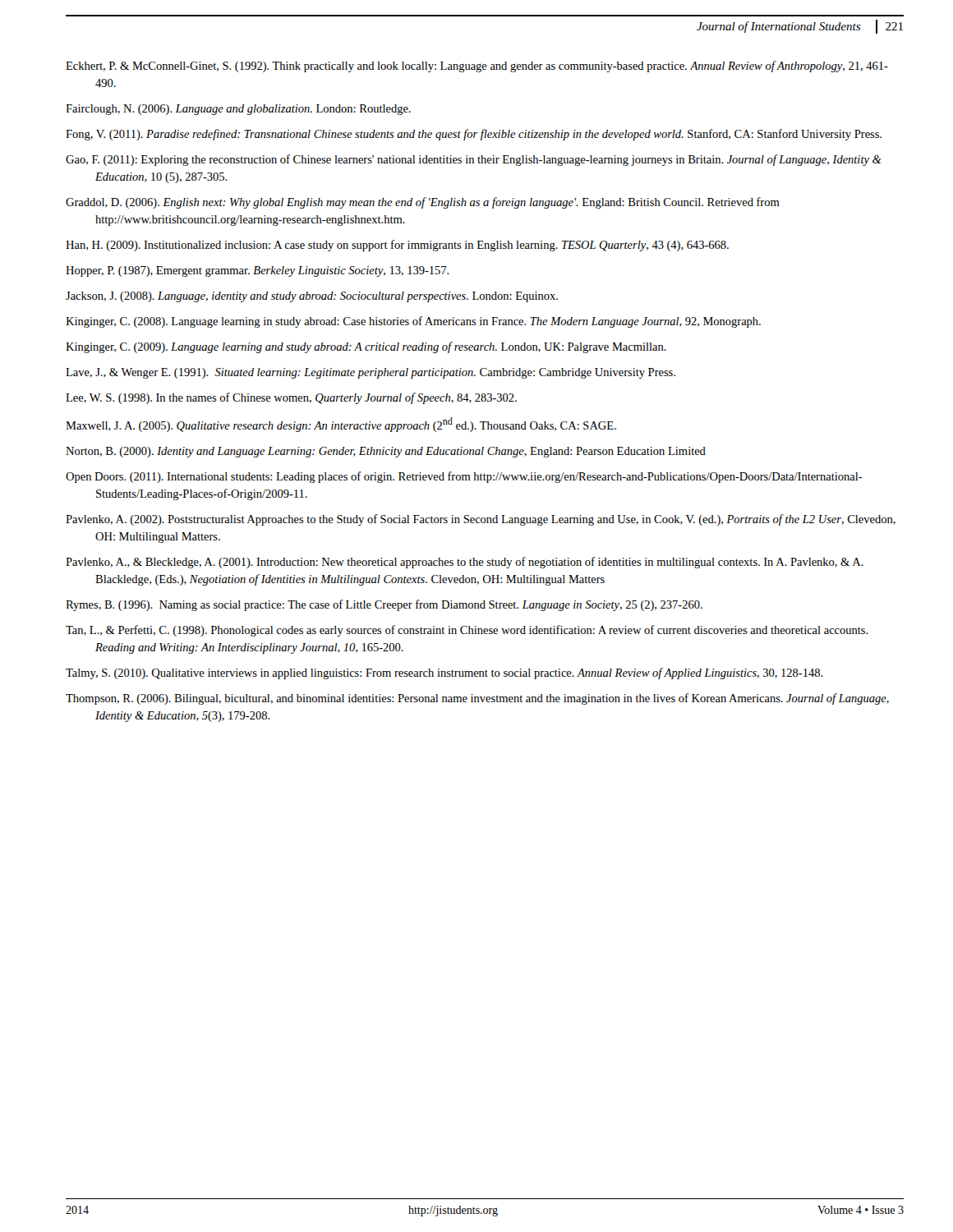Image resolution: width=953 pixels, height=1232 pixels.
Task: Select the text block starting "Maxwell, J. A. (2005). Qualitative research"
Action: point(341,424)
